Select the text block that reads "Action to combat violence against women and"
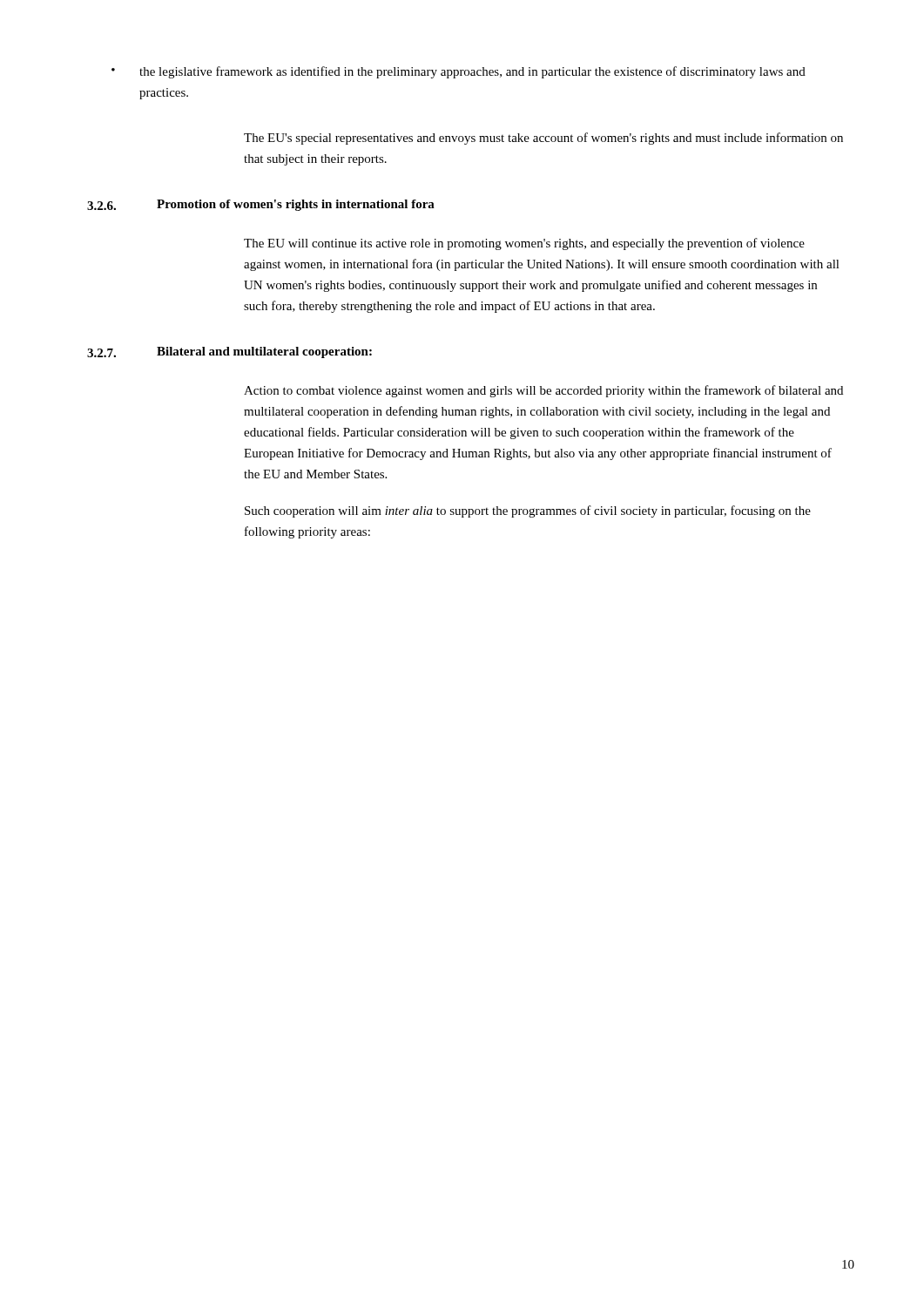Viewport: 924px width, 1307px height. [544, 432]
